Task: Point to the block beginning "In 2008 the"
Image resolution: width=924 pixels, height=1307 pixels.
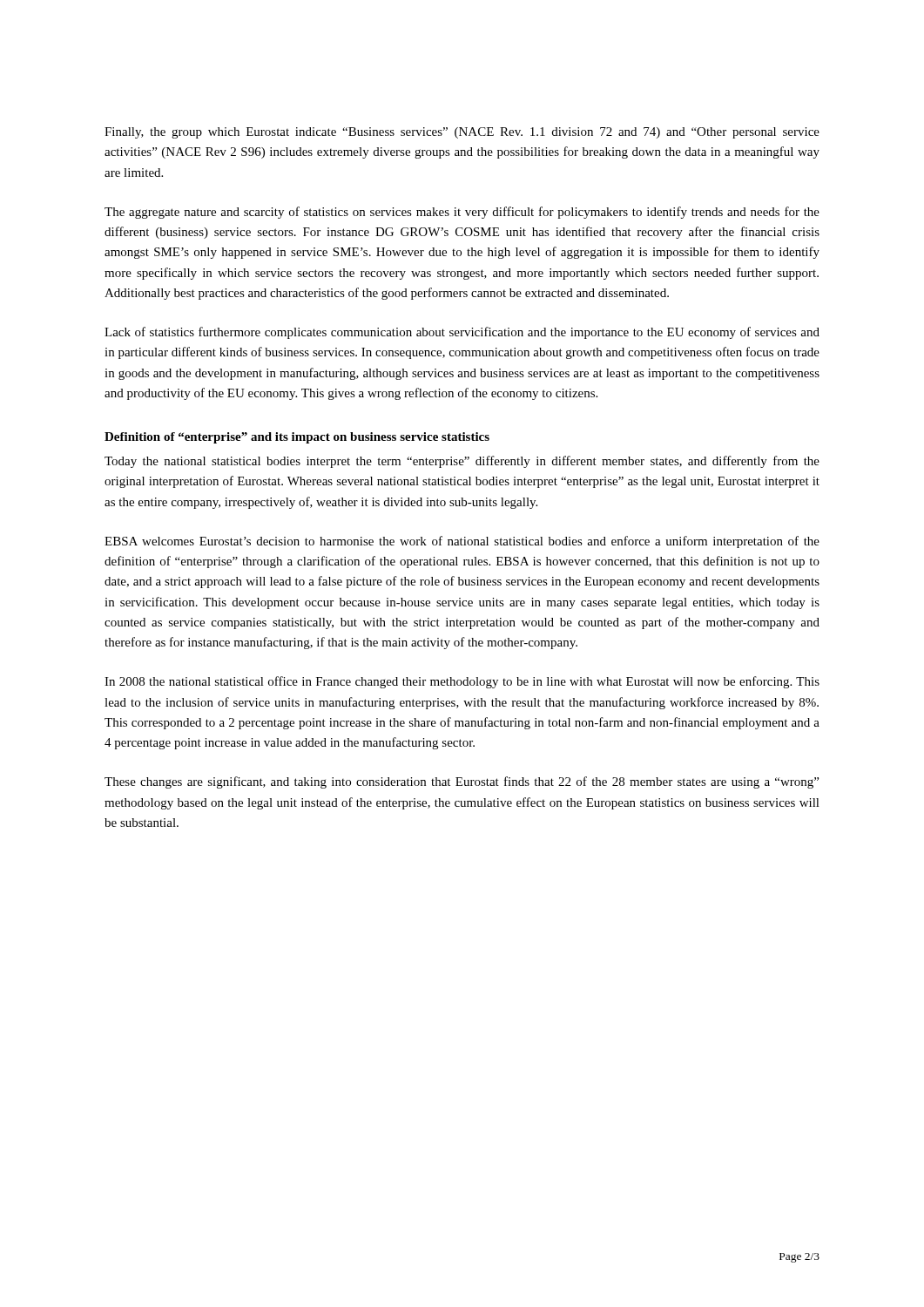Action: (x=462, y=712)
